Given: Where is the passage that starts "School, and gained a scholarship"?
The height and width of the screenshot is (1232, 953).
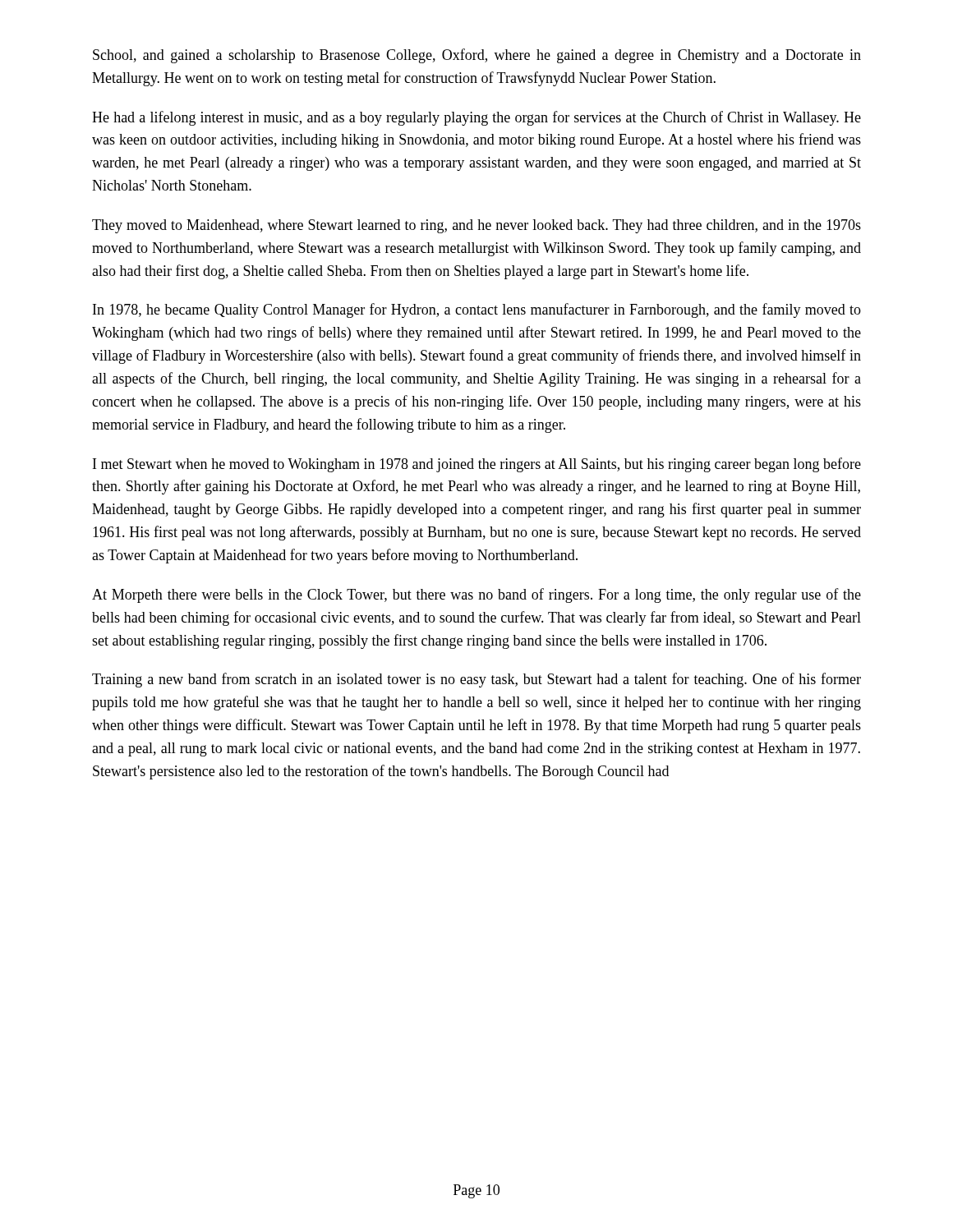Looking at the screenshot, I should click(476, 66).
